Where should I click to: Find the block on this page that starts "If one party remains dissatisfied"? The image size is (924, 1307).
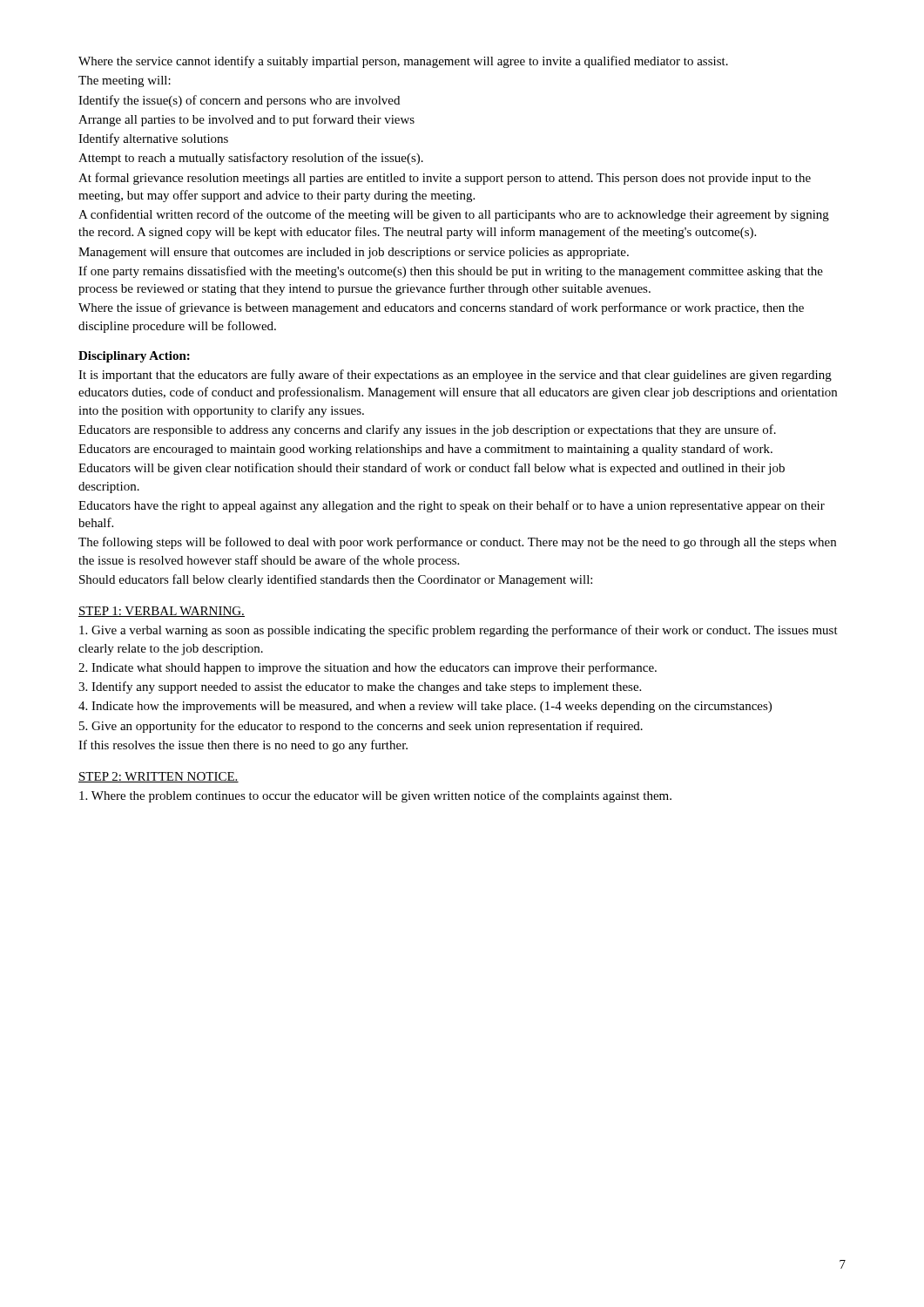click(x=462, y=280)
